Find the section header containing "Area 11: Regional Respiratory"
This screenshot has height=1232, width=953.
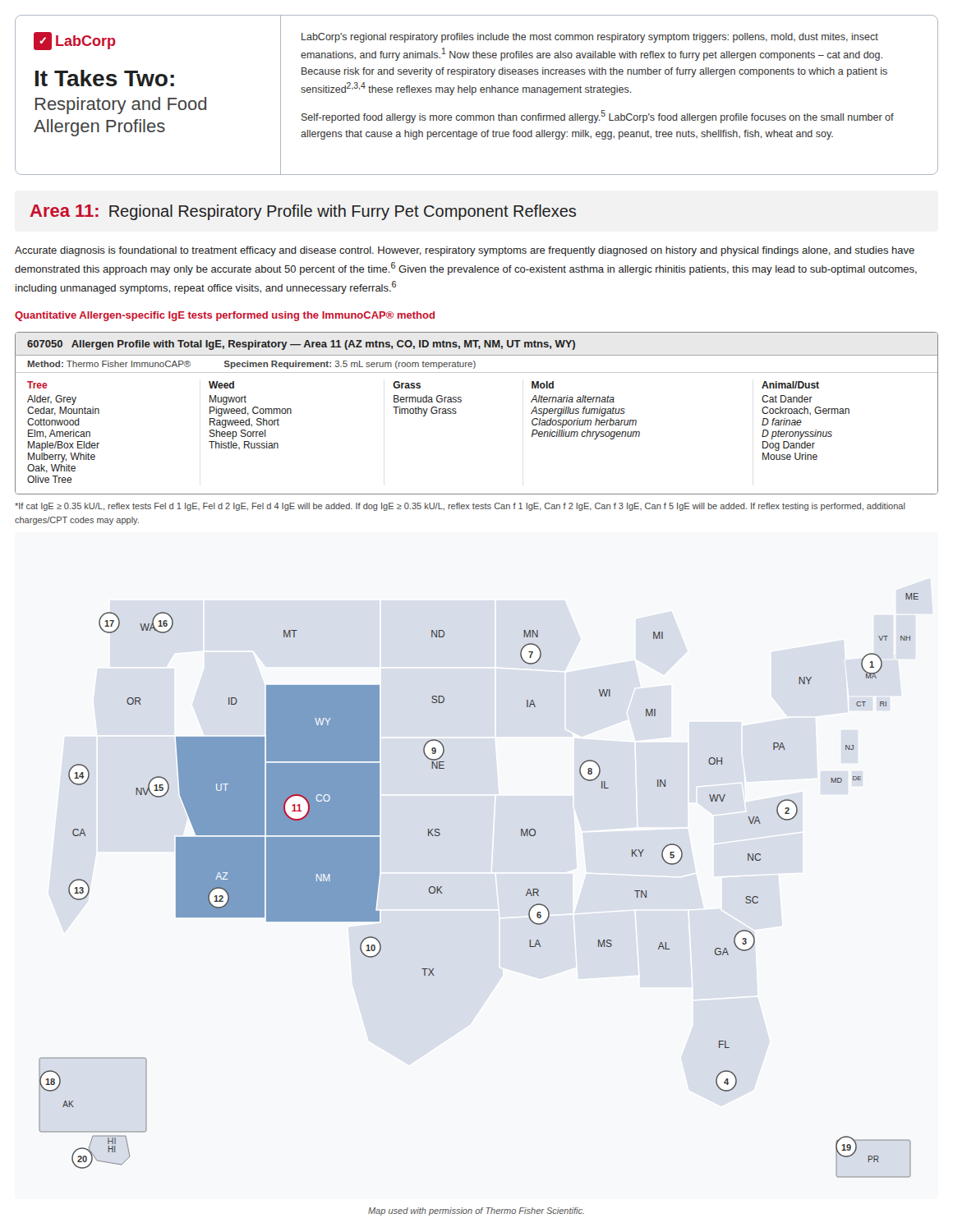point(303,211)
